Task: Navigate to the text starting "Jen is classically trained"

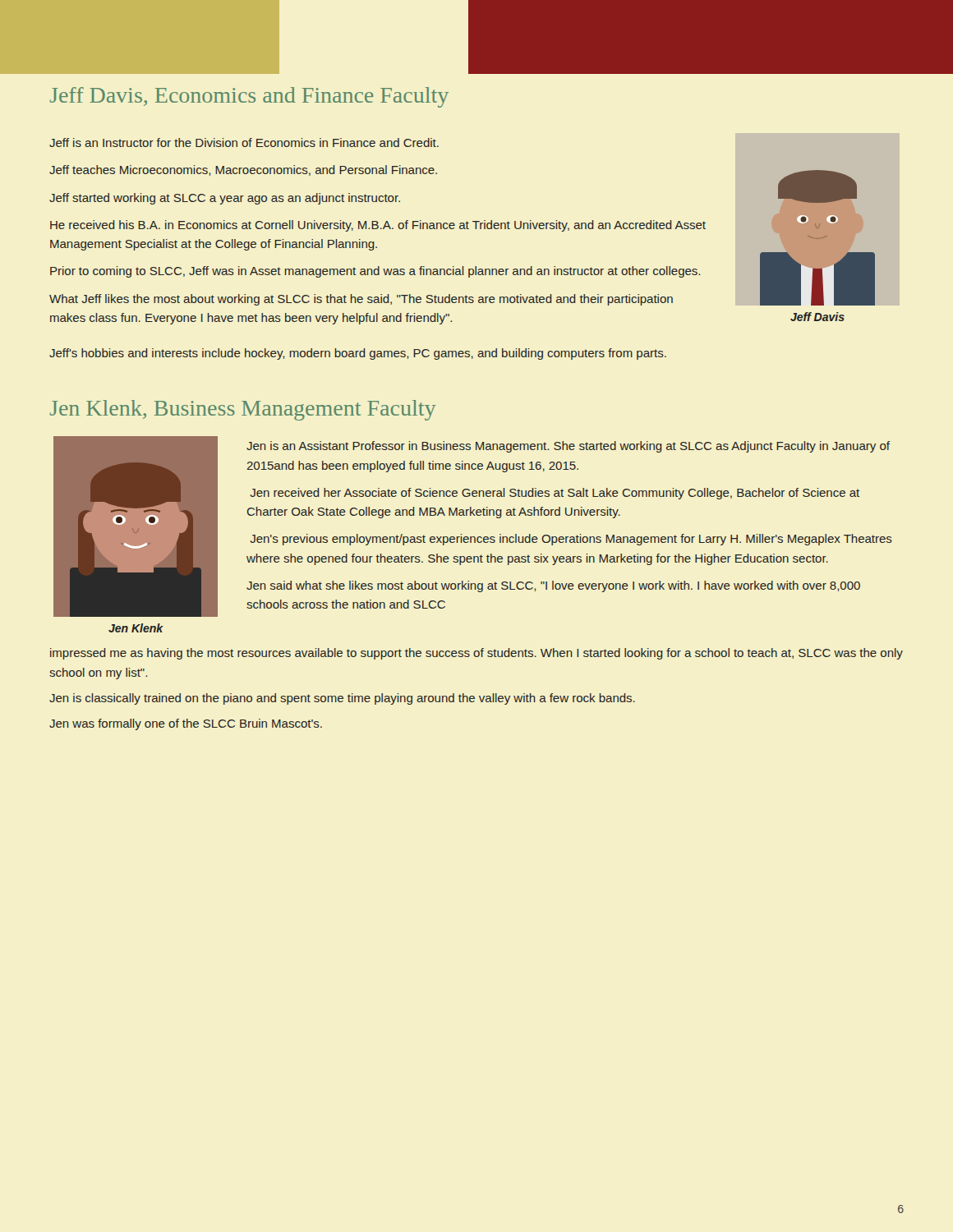Action: click(476, 698)
